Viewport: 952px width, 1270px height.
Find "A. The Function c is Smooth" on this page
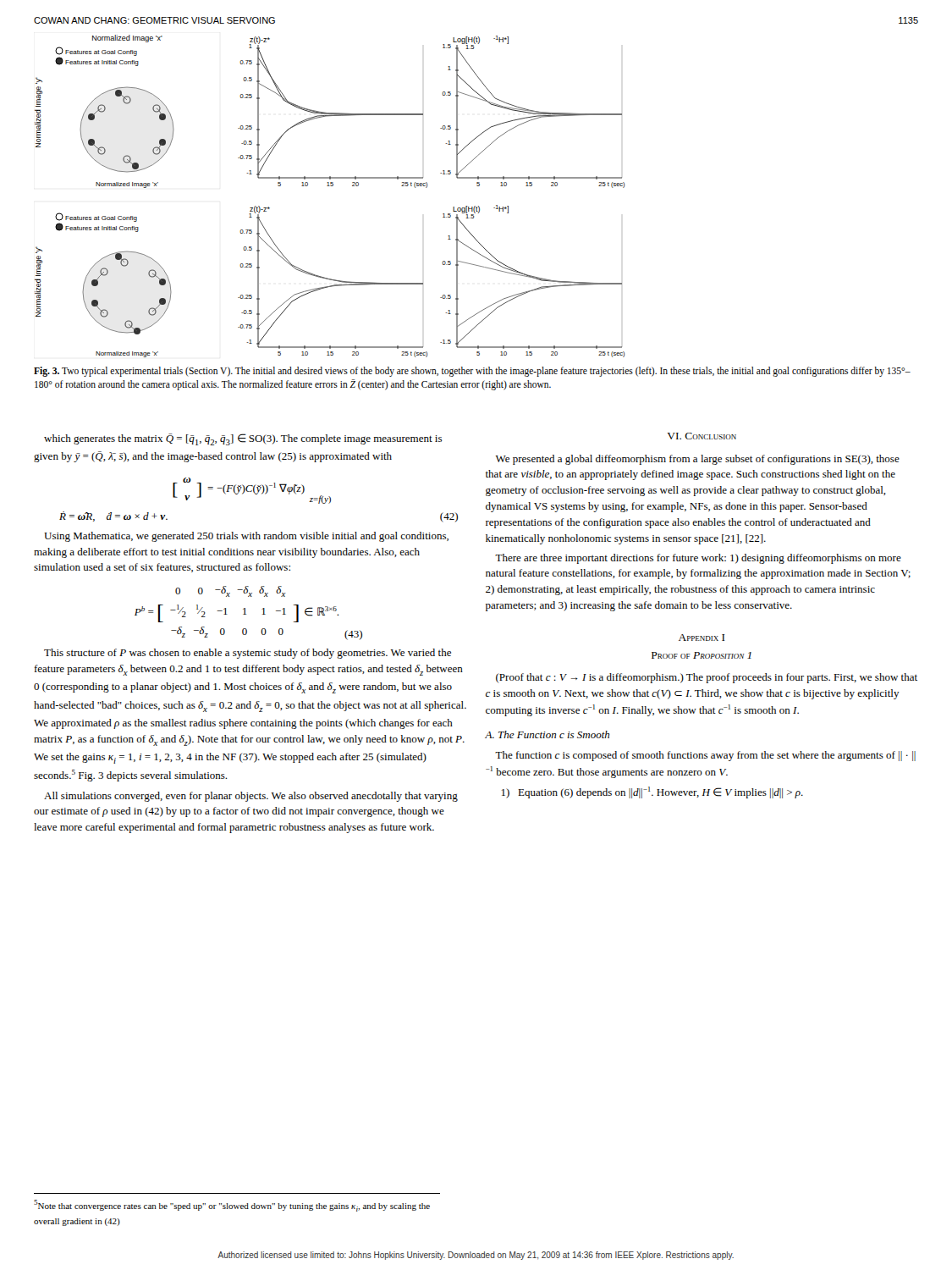tap(548, 734)
